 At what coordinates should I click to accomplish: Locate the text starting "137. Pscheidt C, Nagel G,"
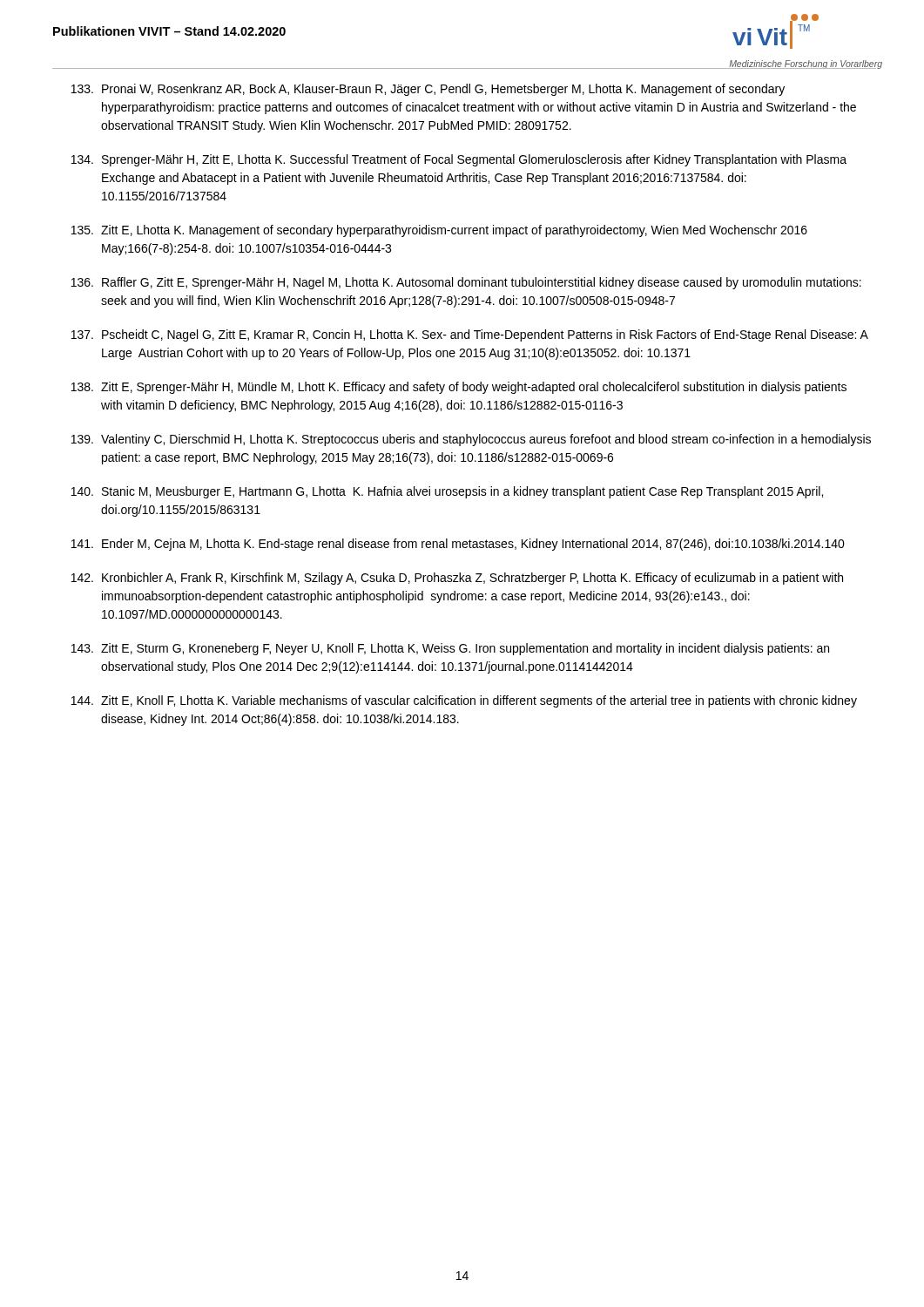tap(462, 344)
